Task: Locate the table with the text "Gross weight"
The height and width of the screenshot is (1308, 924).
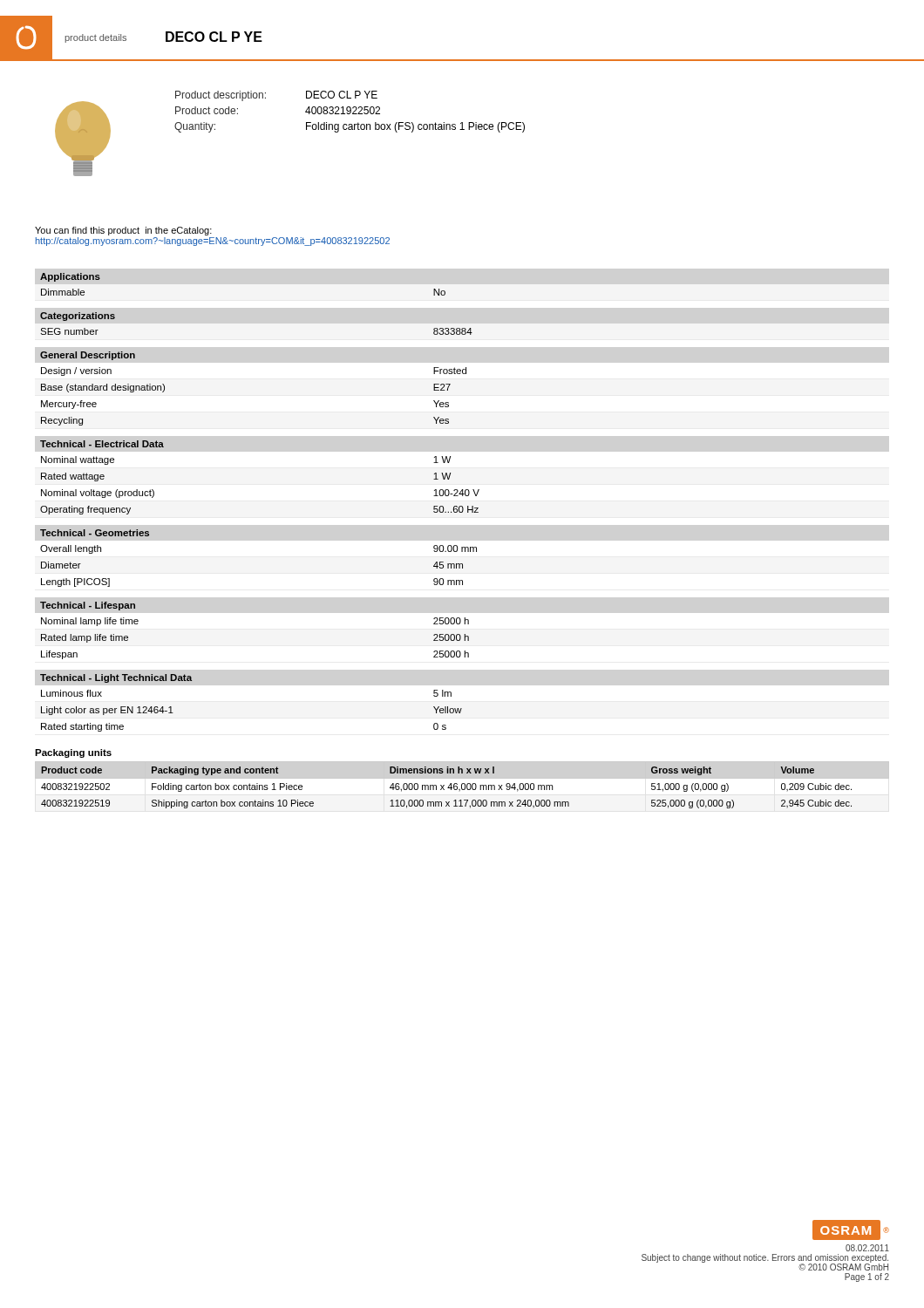Action: pyautogui.click(x=462, y=778)
